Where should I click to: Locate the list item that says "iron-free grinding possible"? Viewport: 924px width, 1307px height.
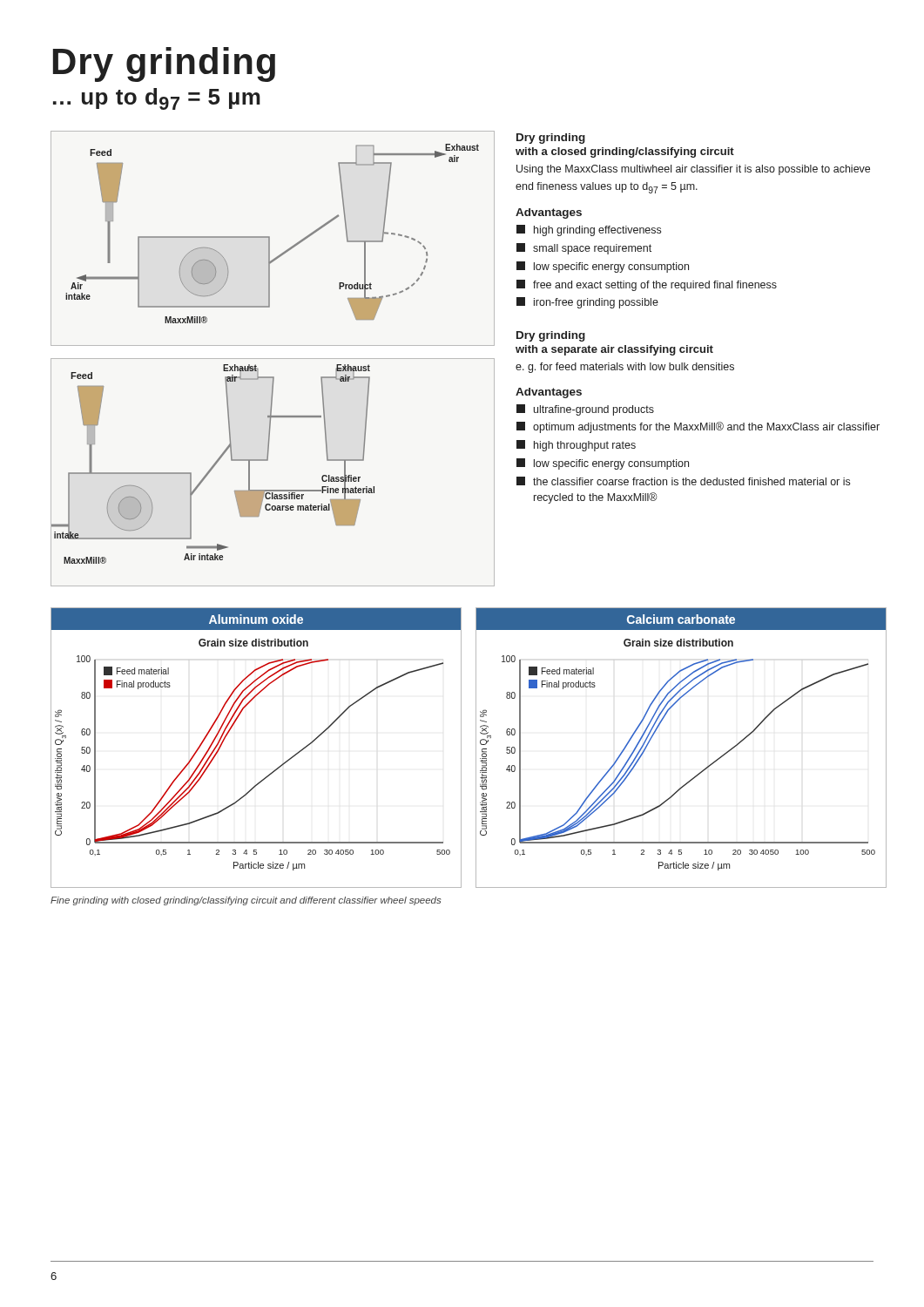coord(587,303)
